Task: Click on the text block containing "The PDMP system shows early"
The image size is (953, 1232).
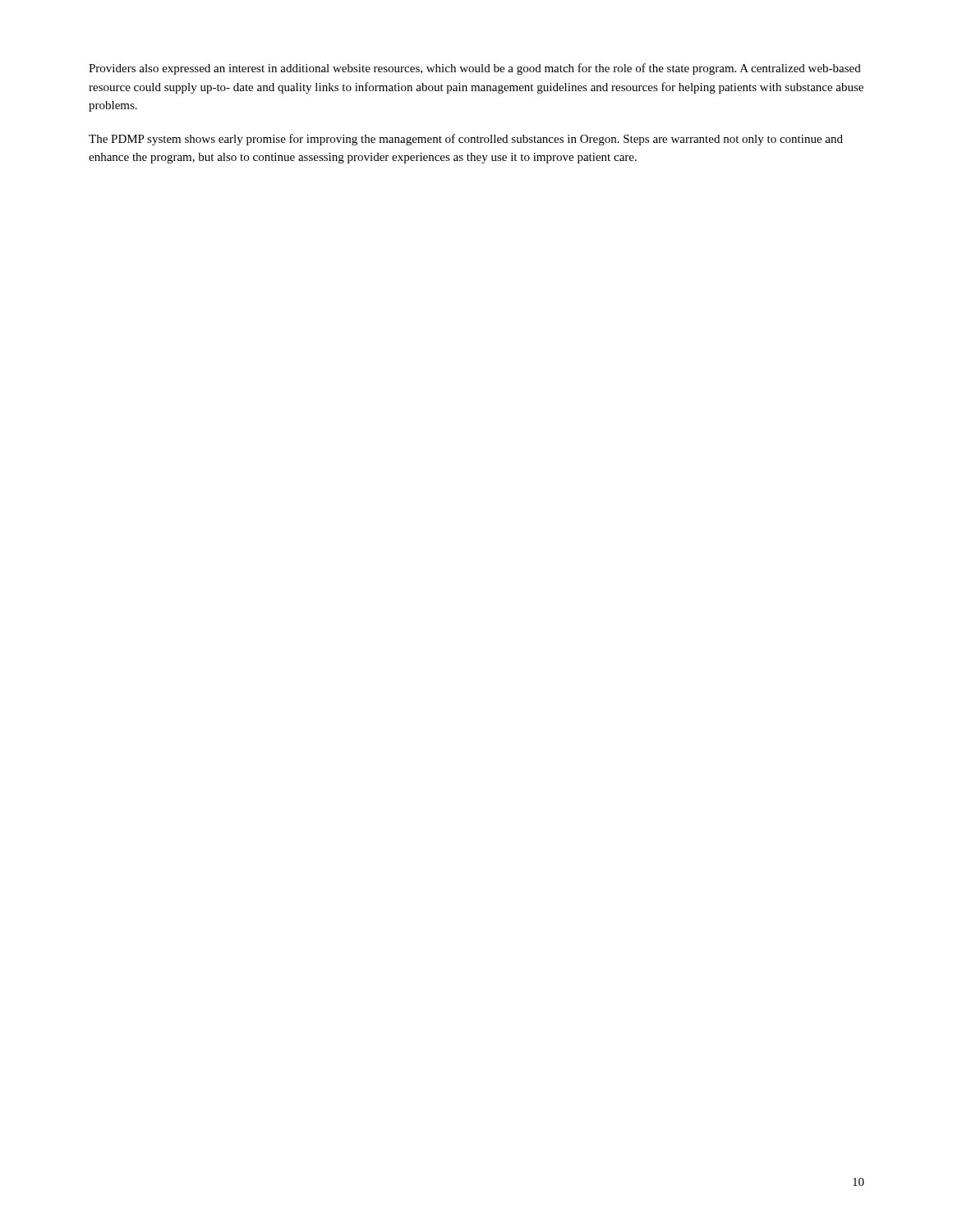Action: click(x=466, y=148)
